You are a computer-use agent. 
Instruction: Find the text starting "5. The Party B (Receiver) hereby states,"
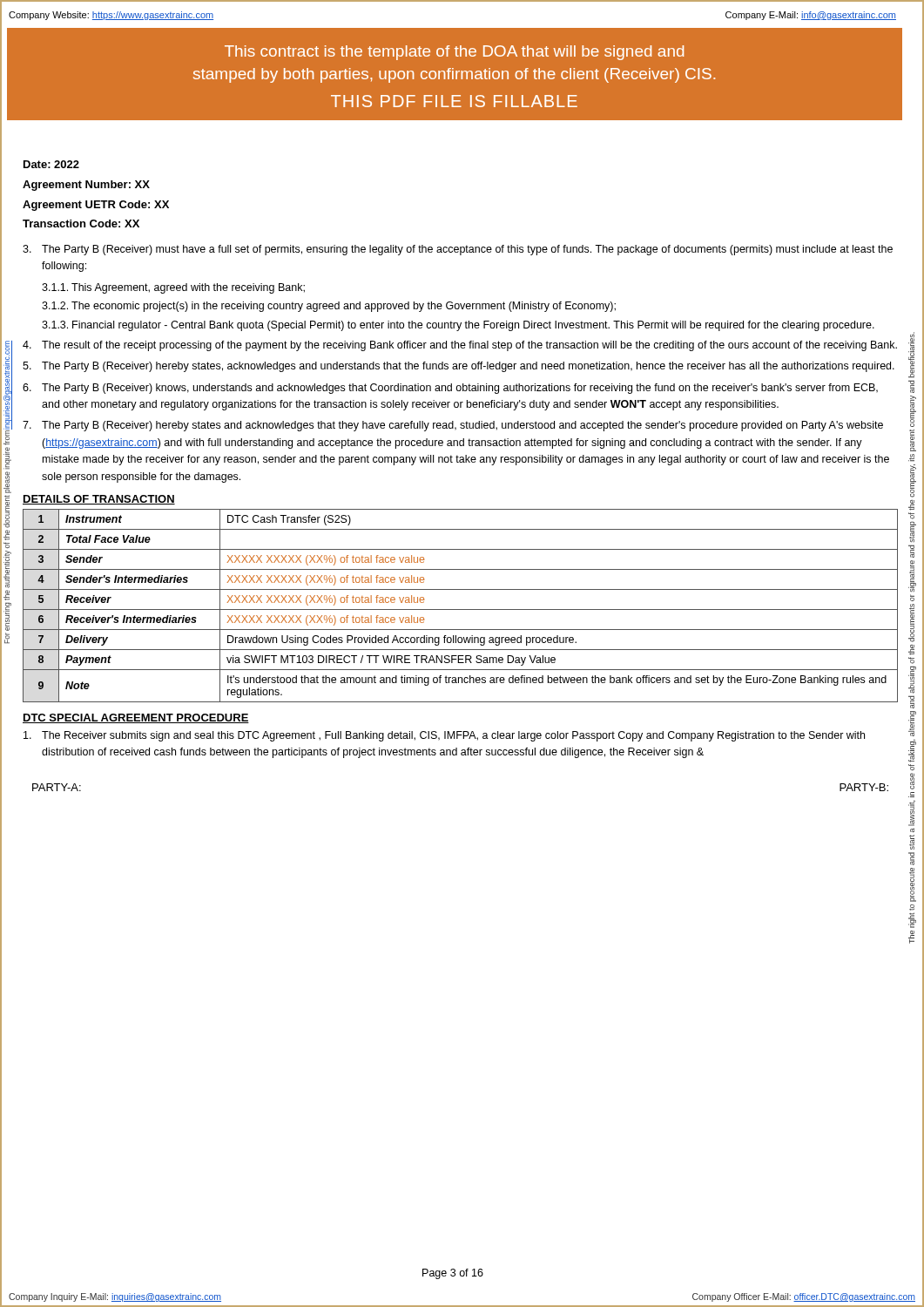tap(460, 367)
